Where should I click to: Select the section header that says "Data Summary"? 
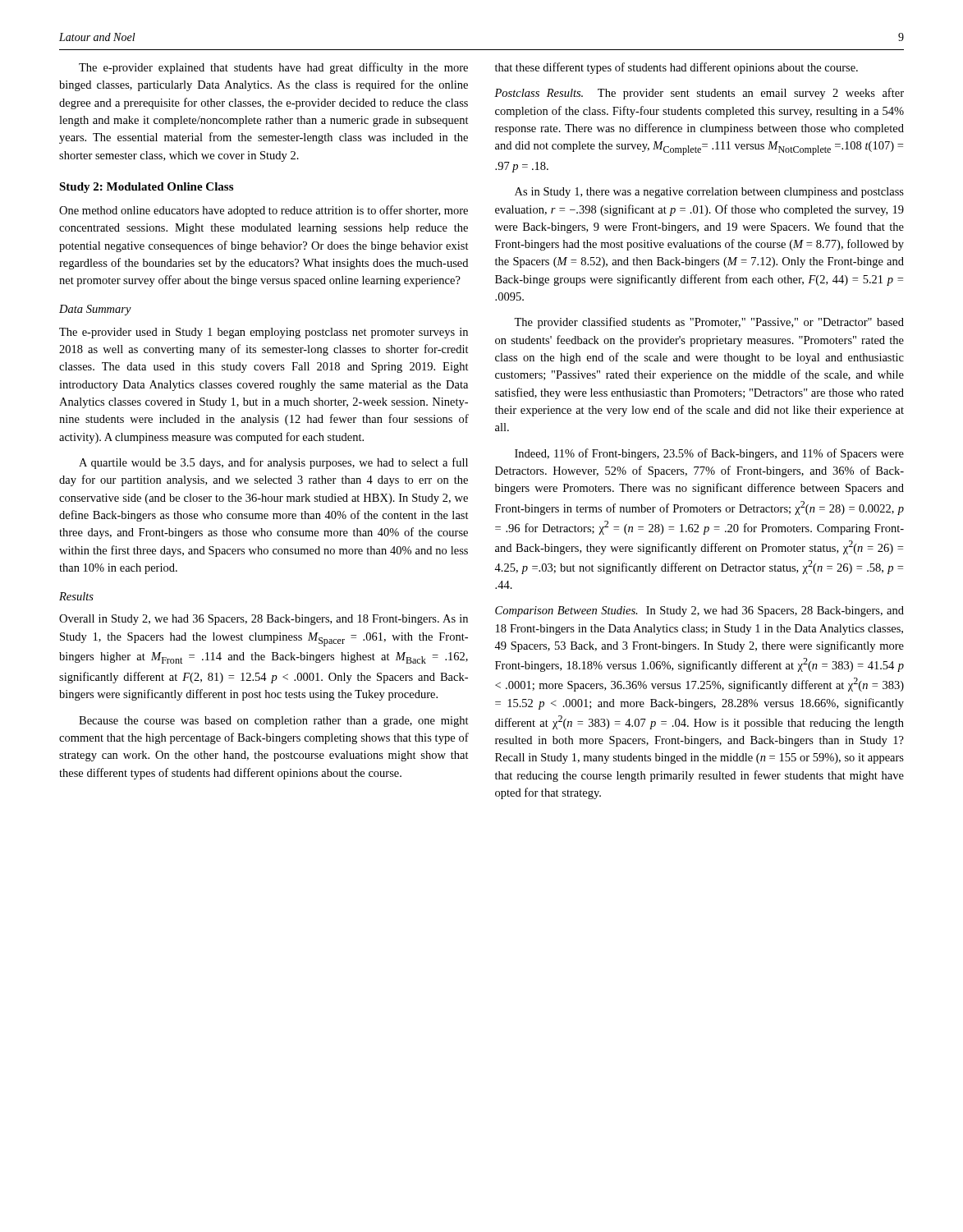point(95,309)
